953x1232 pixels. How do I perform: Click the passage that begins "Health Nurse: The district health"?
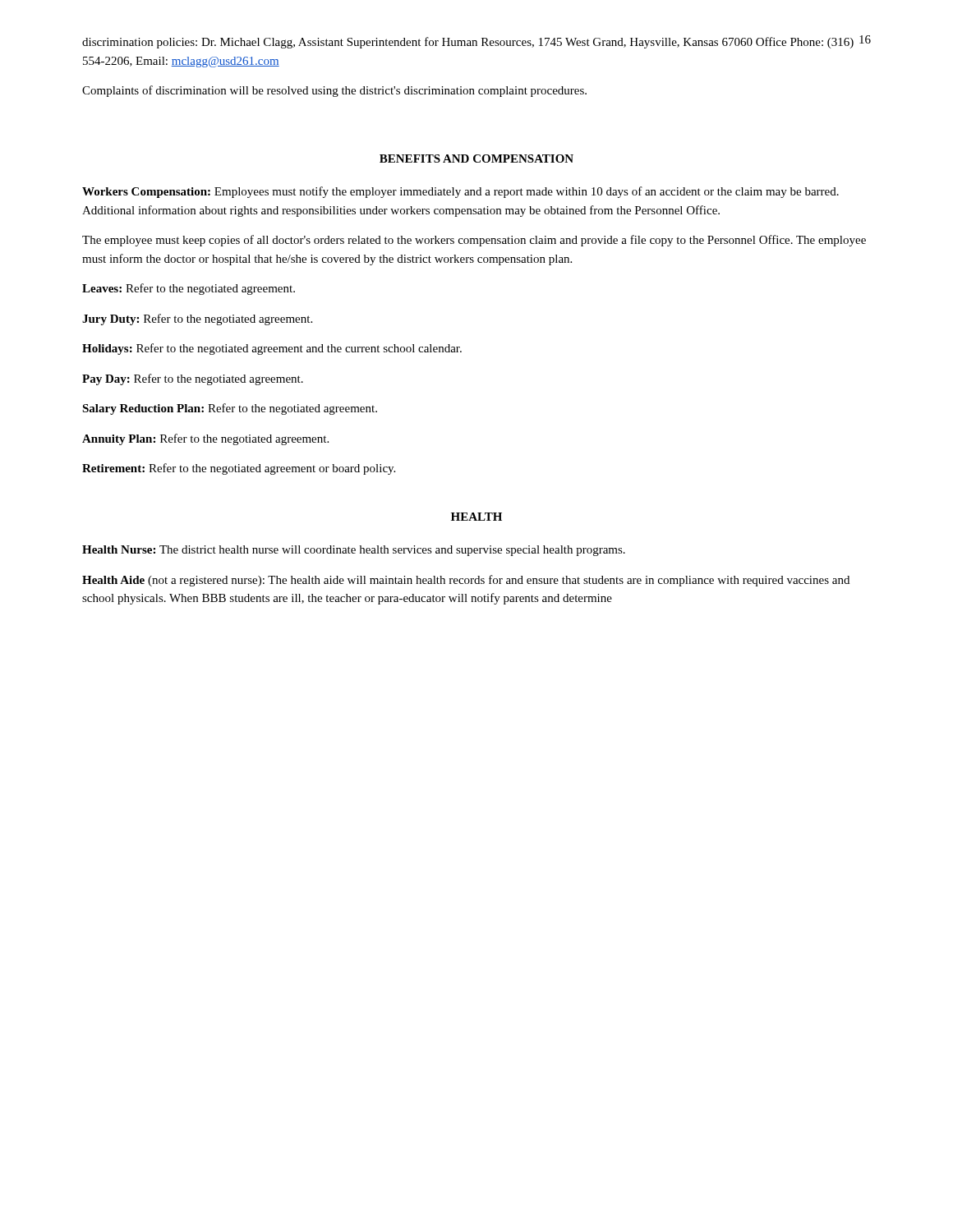pyautogui.click(x=354, y=549)
